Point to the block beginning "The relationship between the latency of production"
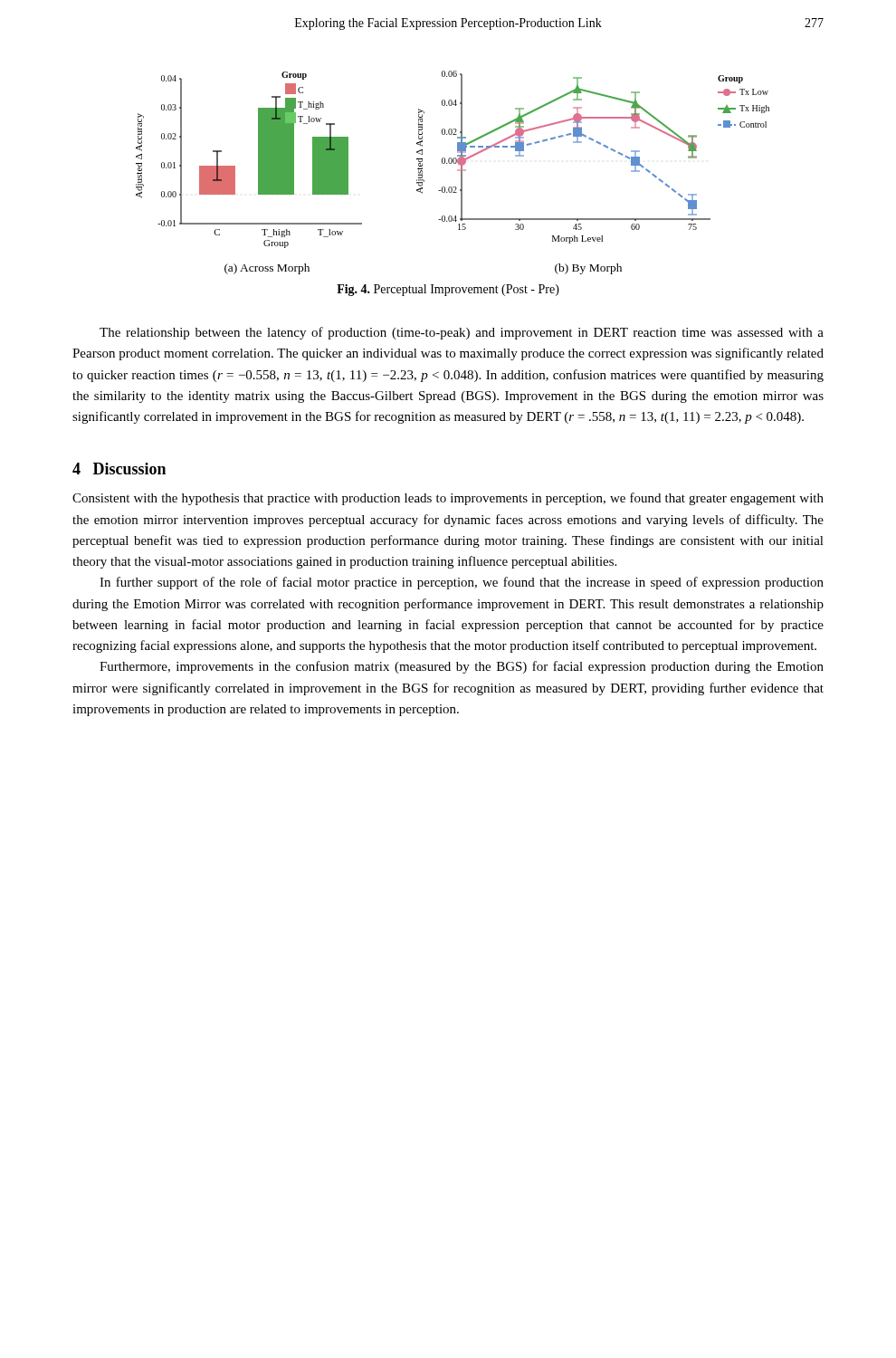 pos(448,374)
